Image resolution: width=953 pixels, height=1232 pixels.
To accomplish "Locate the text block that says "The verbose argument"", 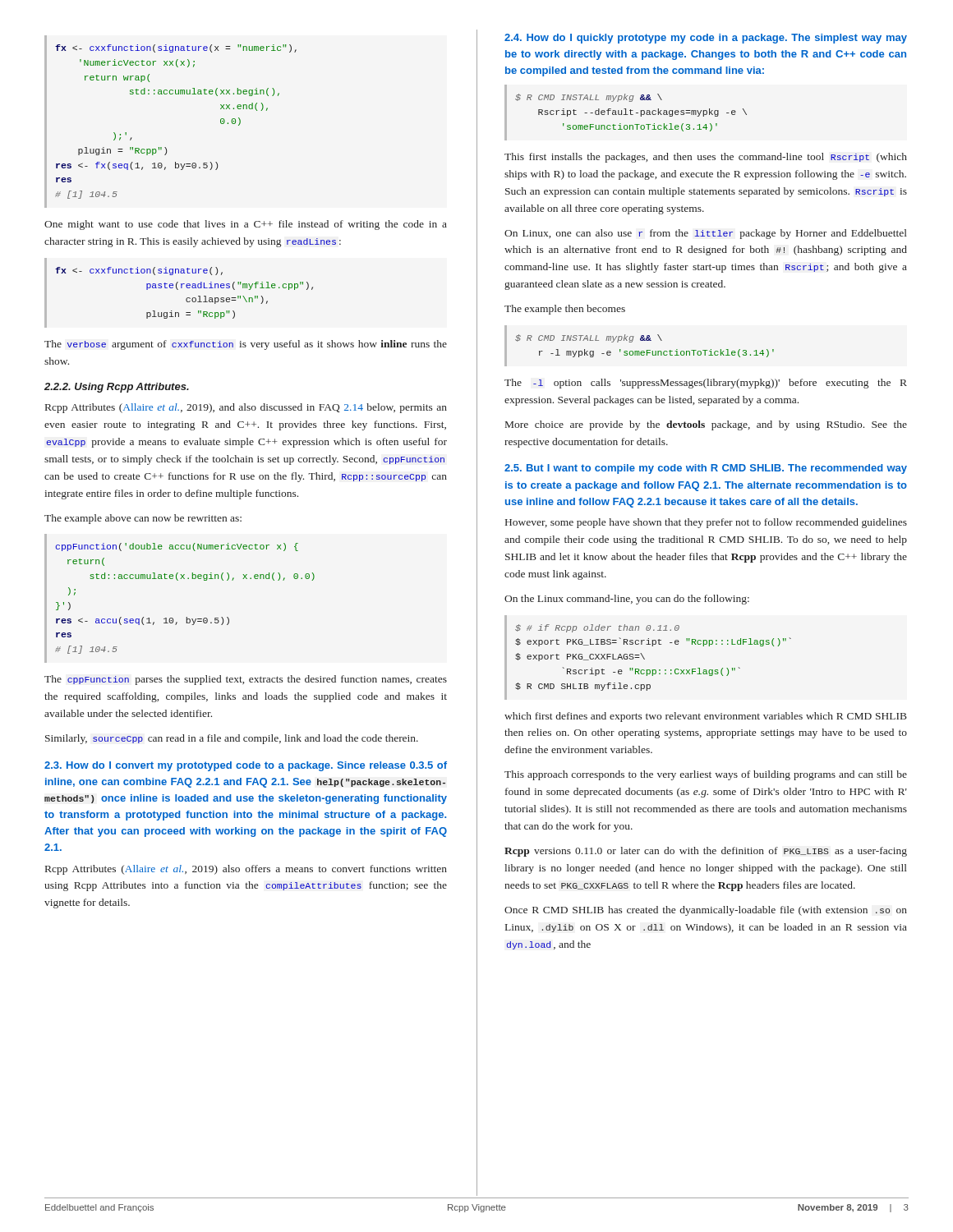I will (x=246, y=353).
